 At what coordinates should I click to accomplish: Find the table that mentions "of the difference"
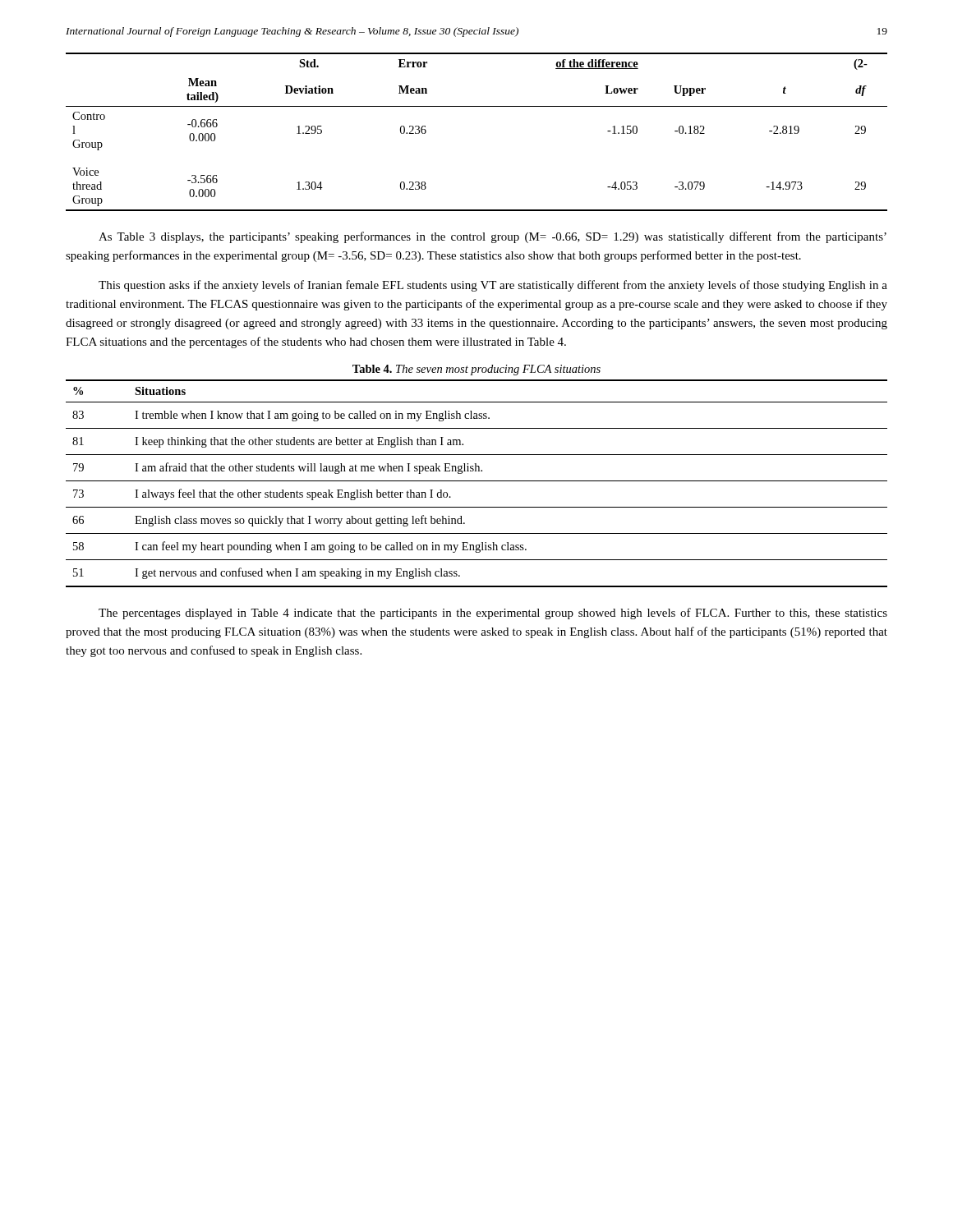476,132
